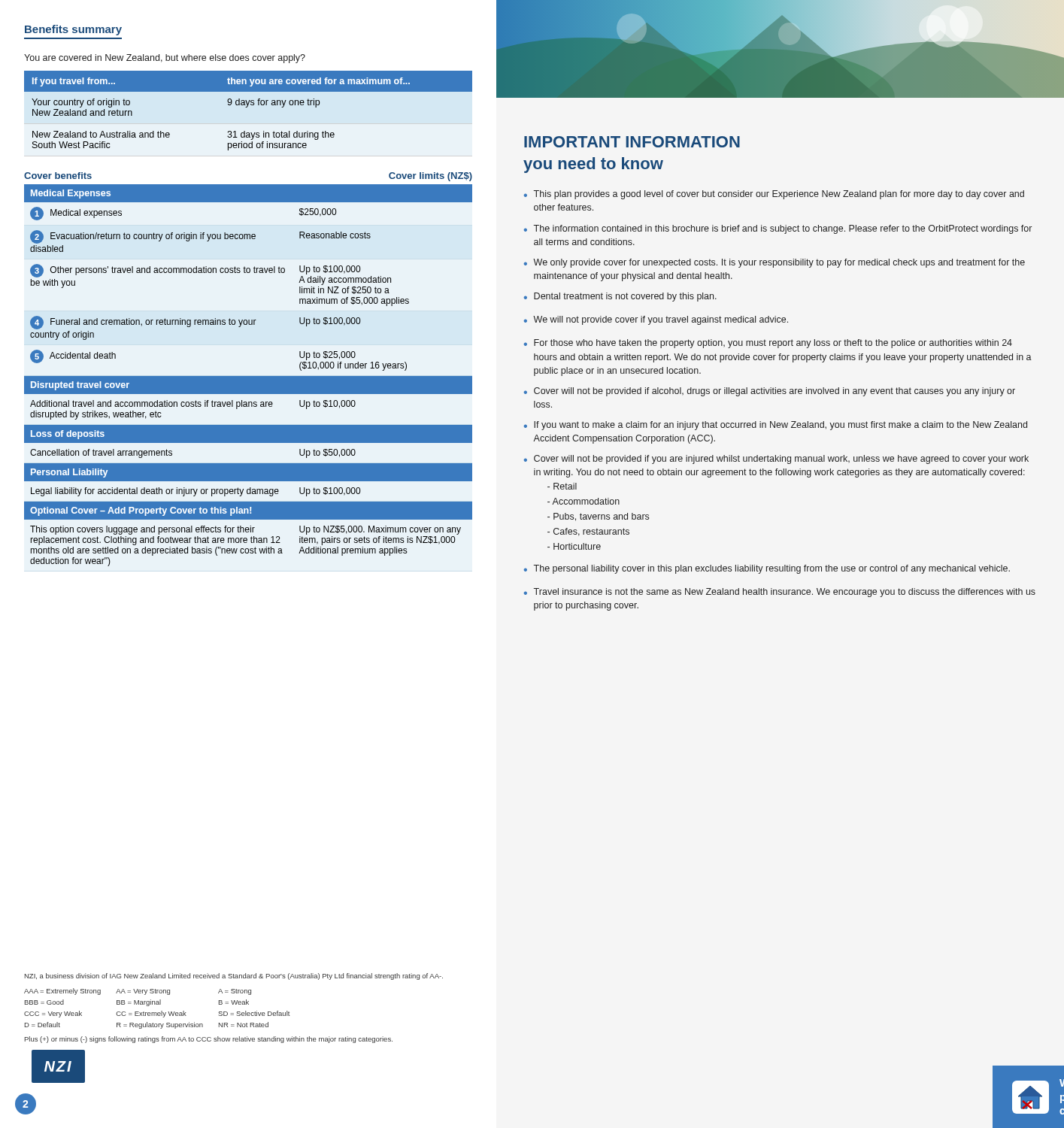Find the text block starting "• Travel insurance"

[x=780, y=599]
